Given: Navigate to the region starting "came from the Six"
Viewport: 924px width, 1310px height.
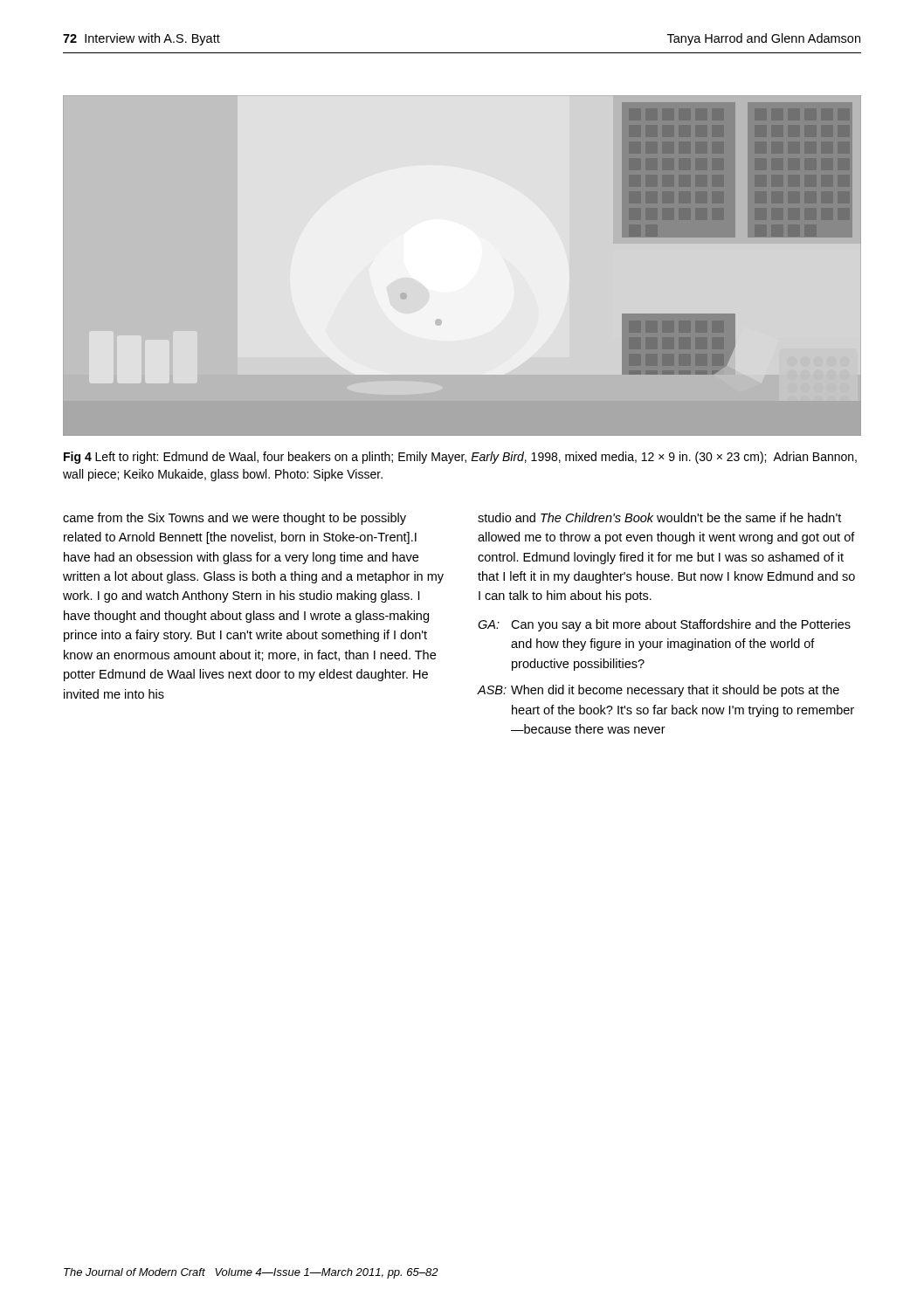Looking at the screenshot, I should point(253,606).
